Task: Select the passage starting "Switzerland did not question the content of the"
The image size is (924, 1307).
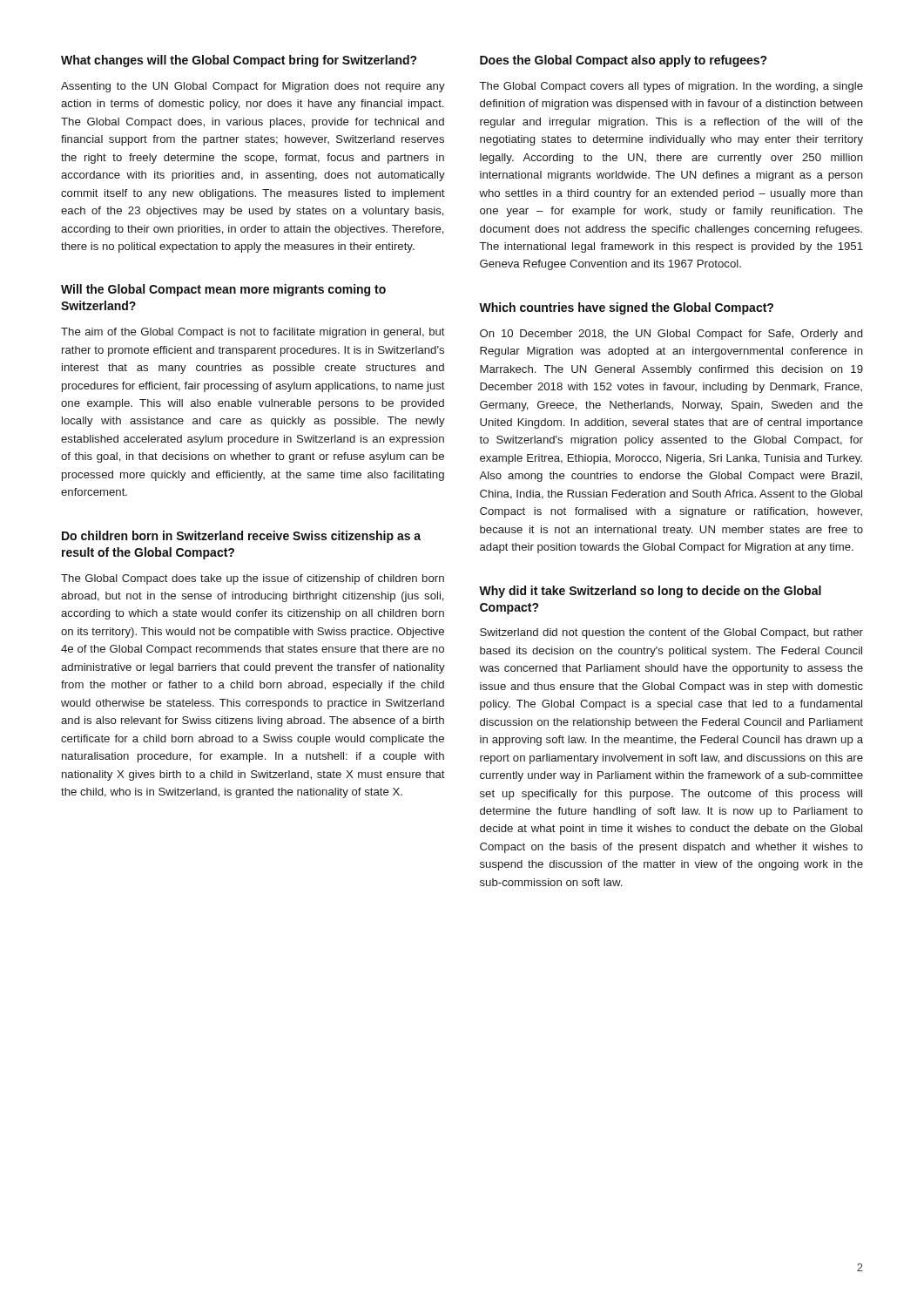Action: pos(671,757)
